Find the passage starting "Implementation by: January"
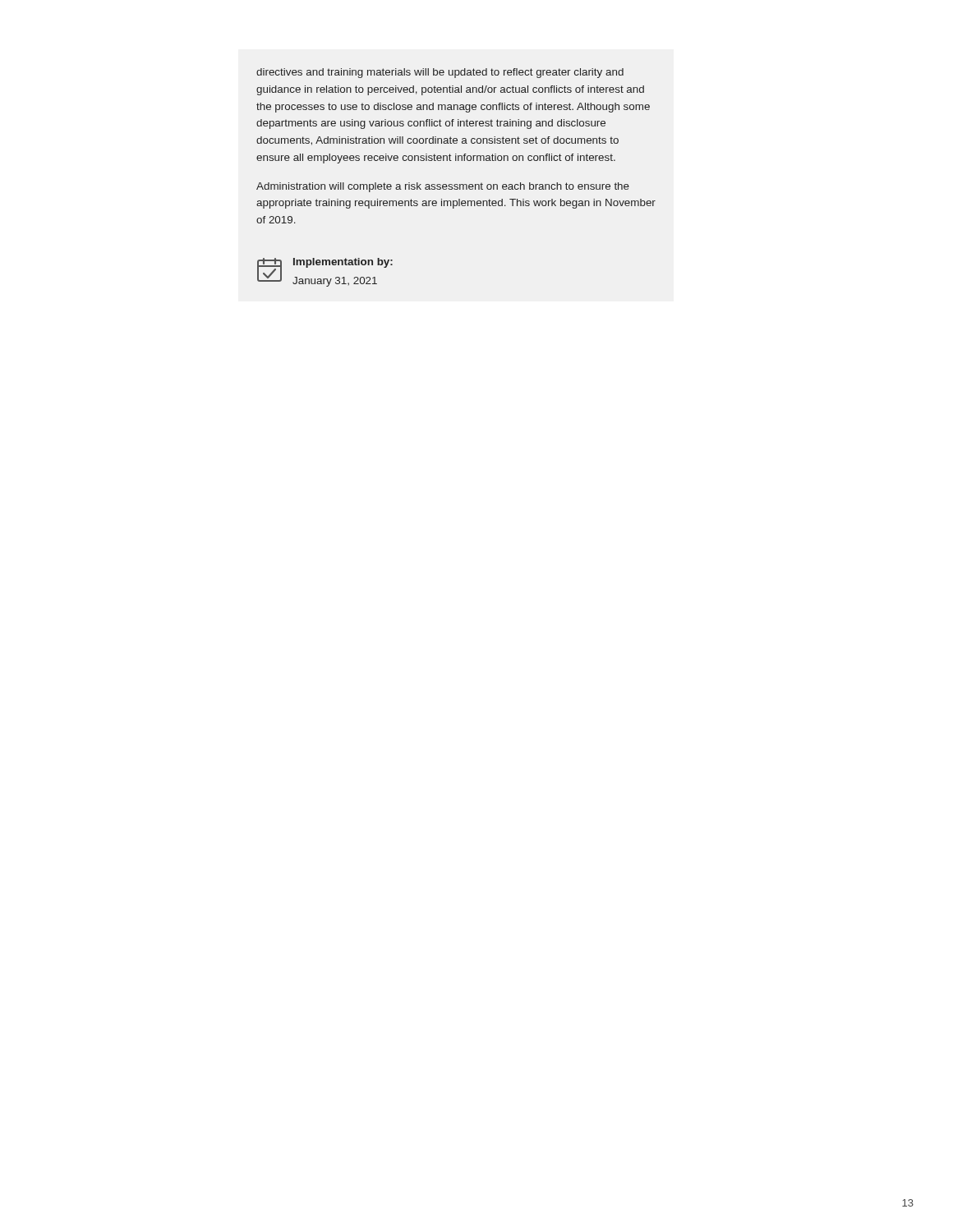 [343, 271]
